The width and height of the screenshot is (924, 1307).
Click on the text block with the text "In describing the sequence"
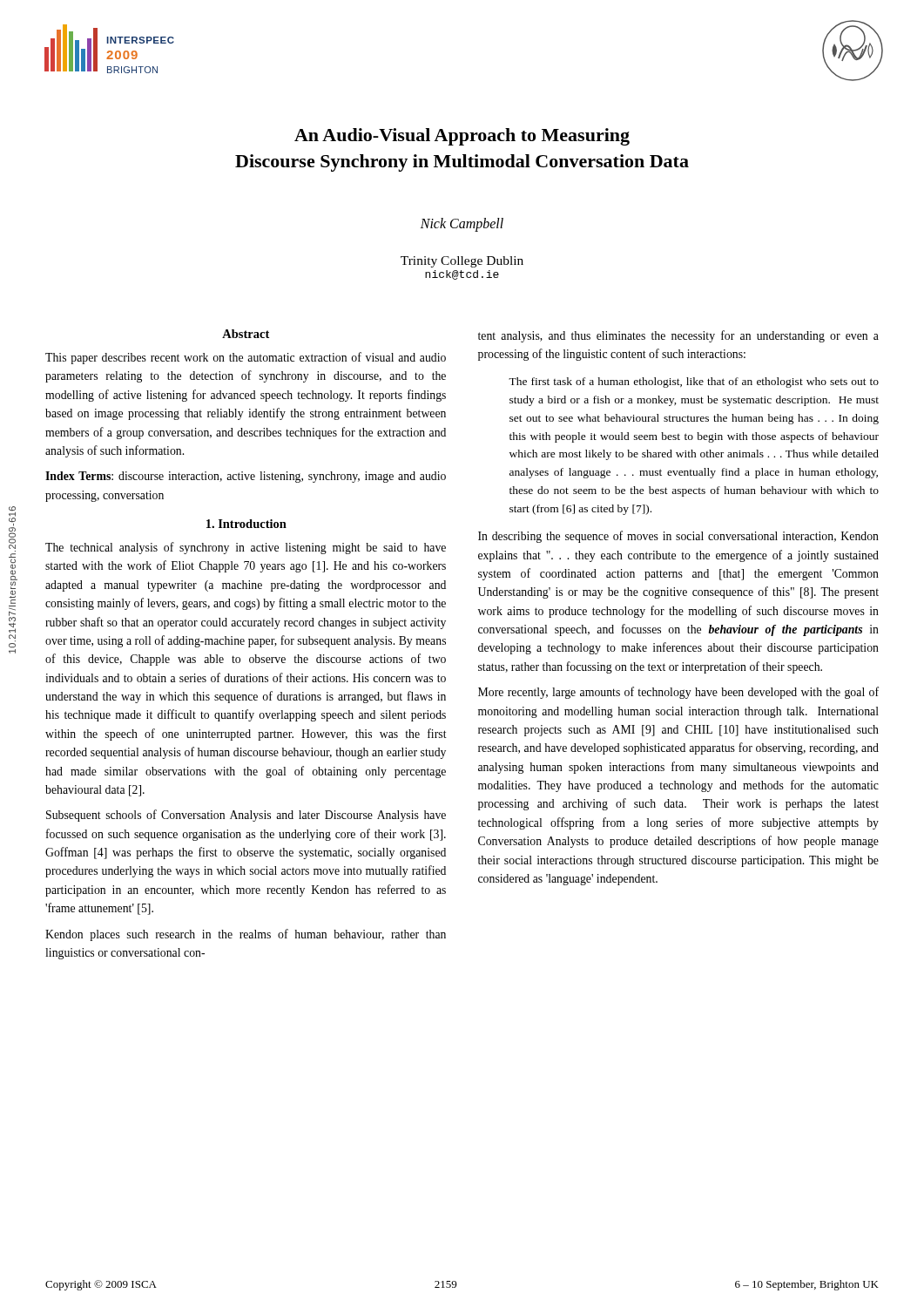(678, 602)
